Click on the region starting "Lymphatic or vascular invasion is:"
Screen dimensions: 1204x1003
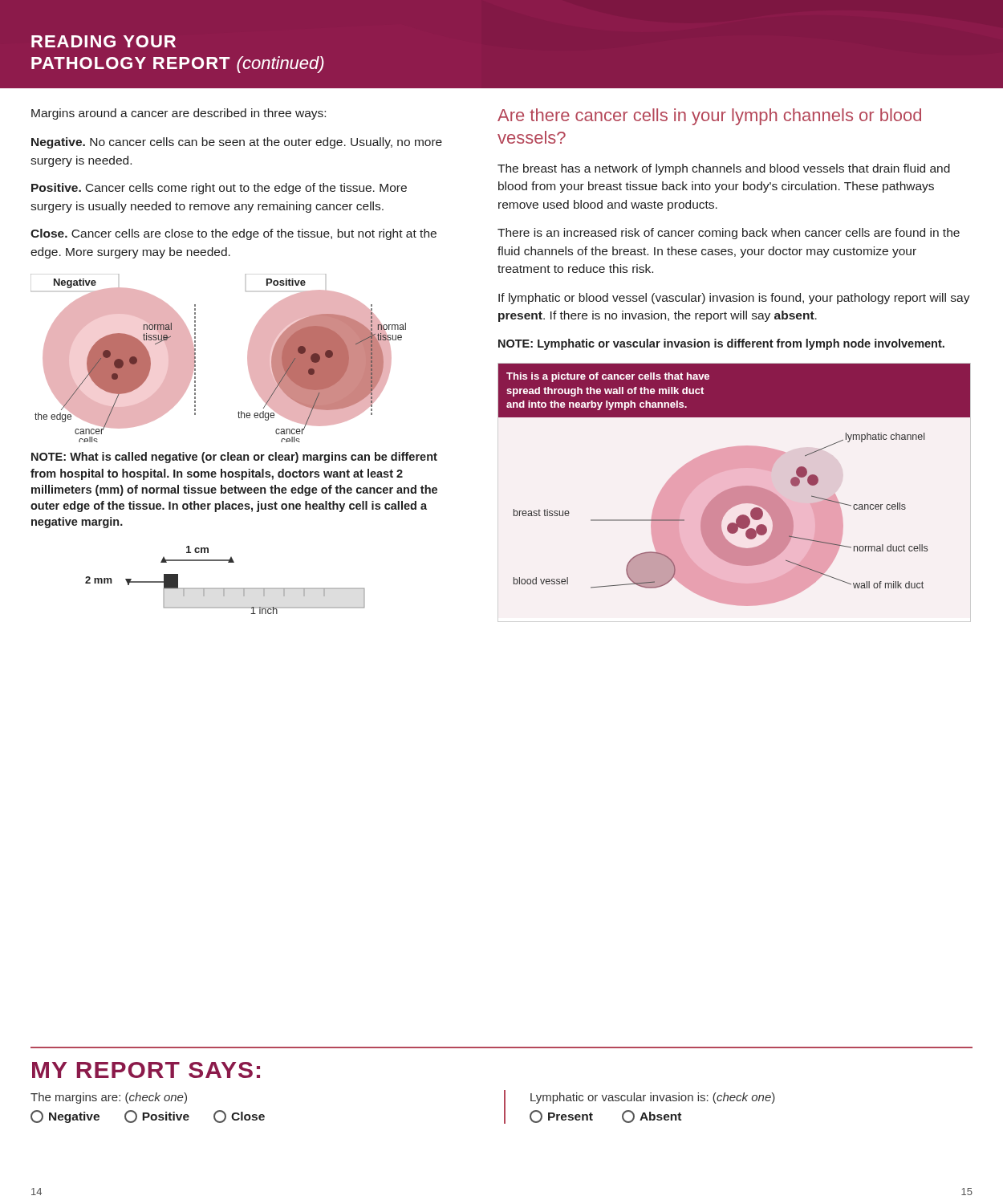pyautogui.click(x=652, y=1097)
